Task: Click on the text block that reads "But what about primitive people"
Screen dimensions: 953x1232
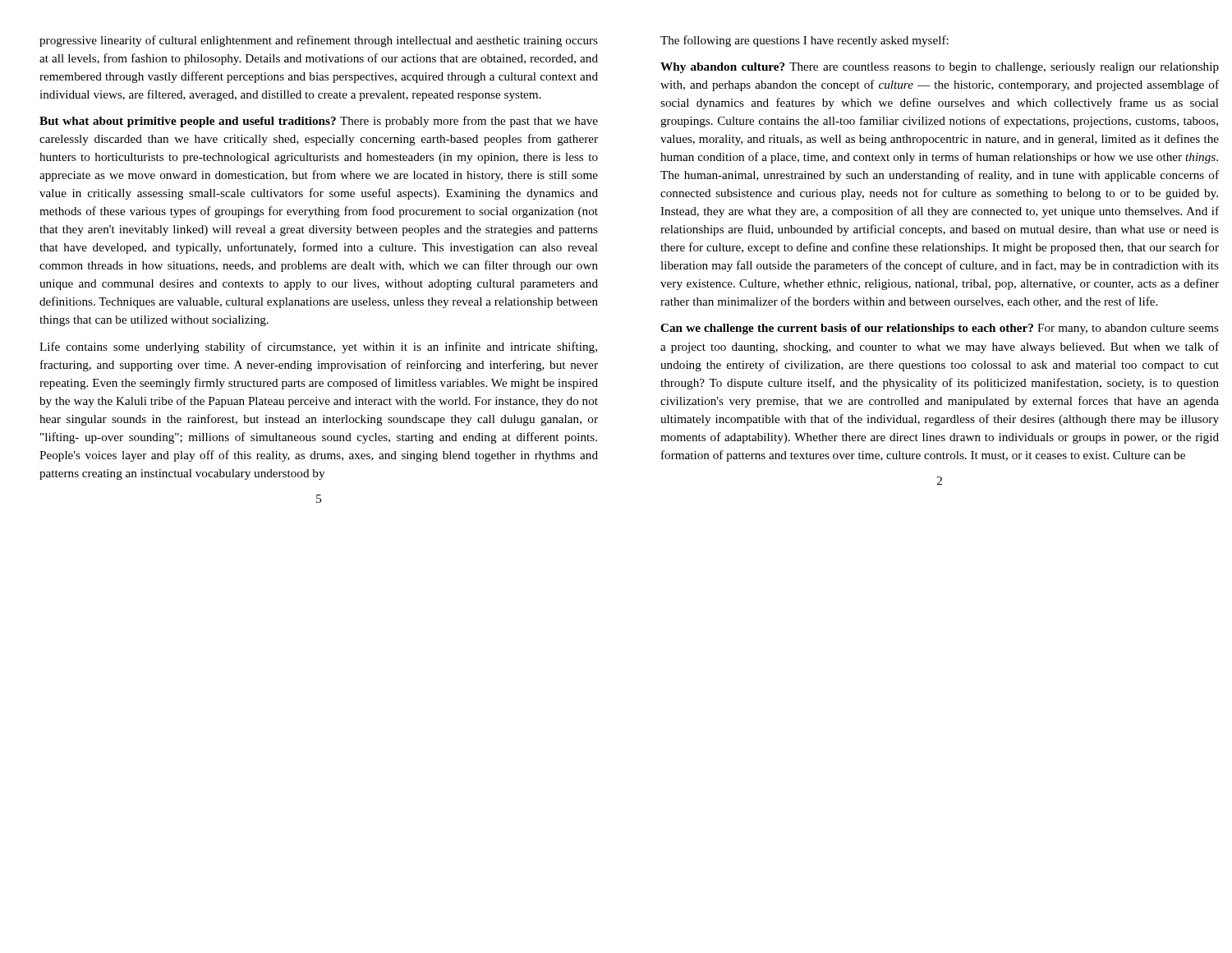Action: [x=319, y=220]
